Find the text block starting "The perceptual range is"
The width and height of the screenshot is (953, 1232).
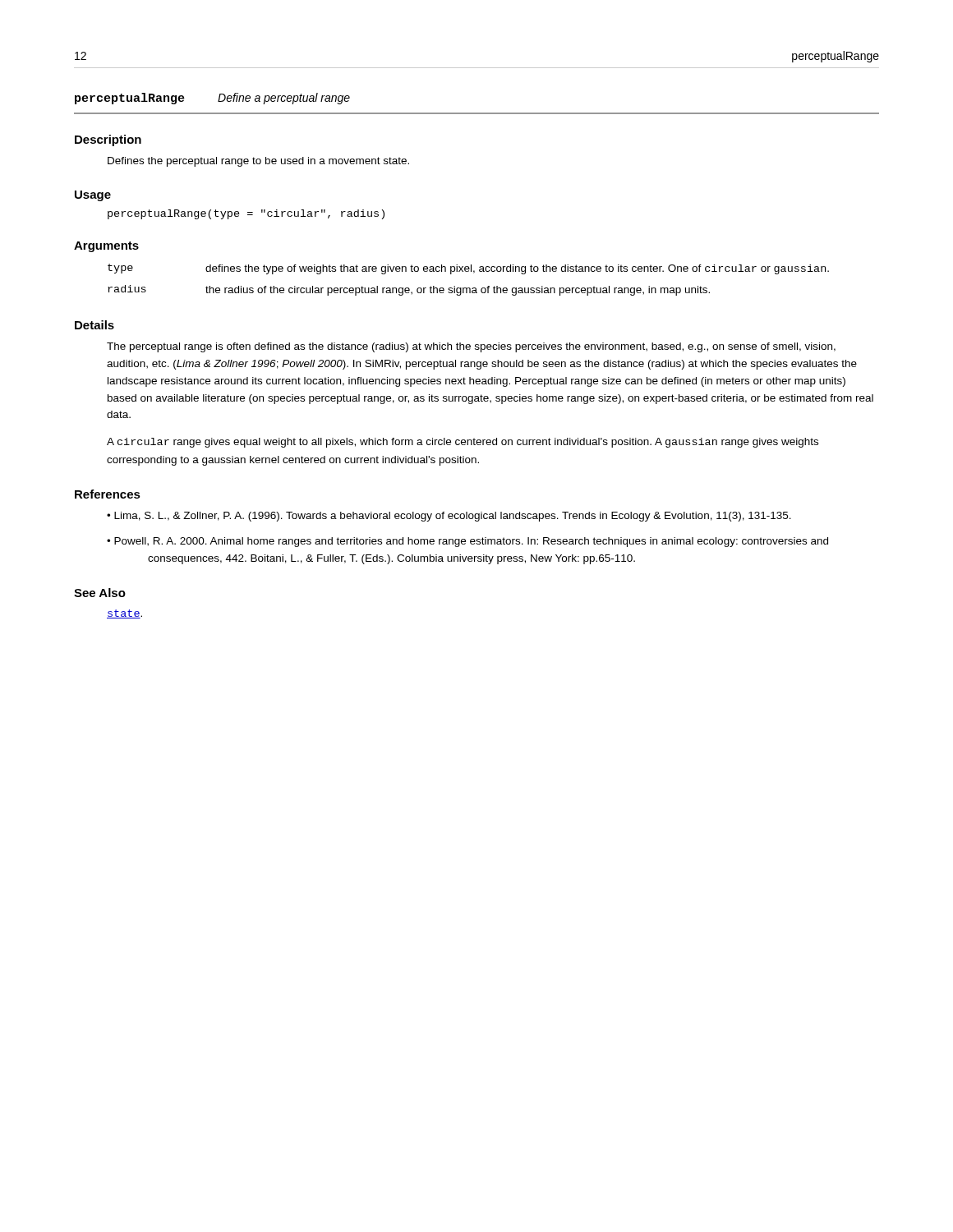point(490,380)
